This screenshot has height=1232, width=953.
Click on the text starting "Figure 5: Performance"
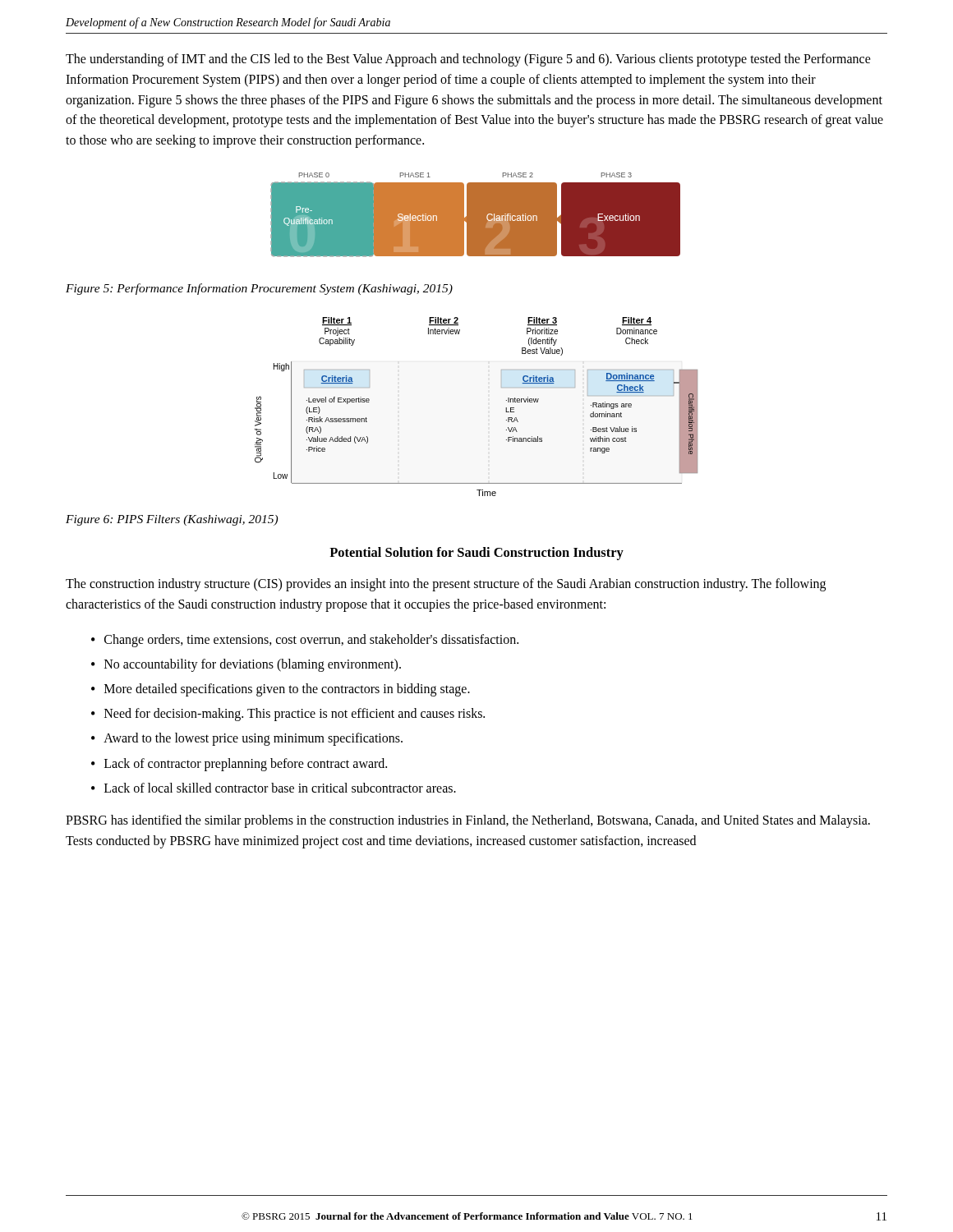[x=259, y=288]
